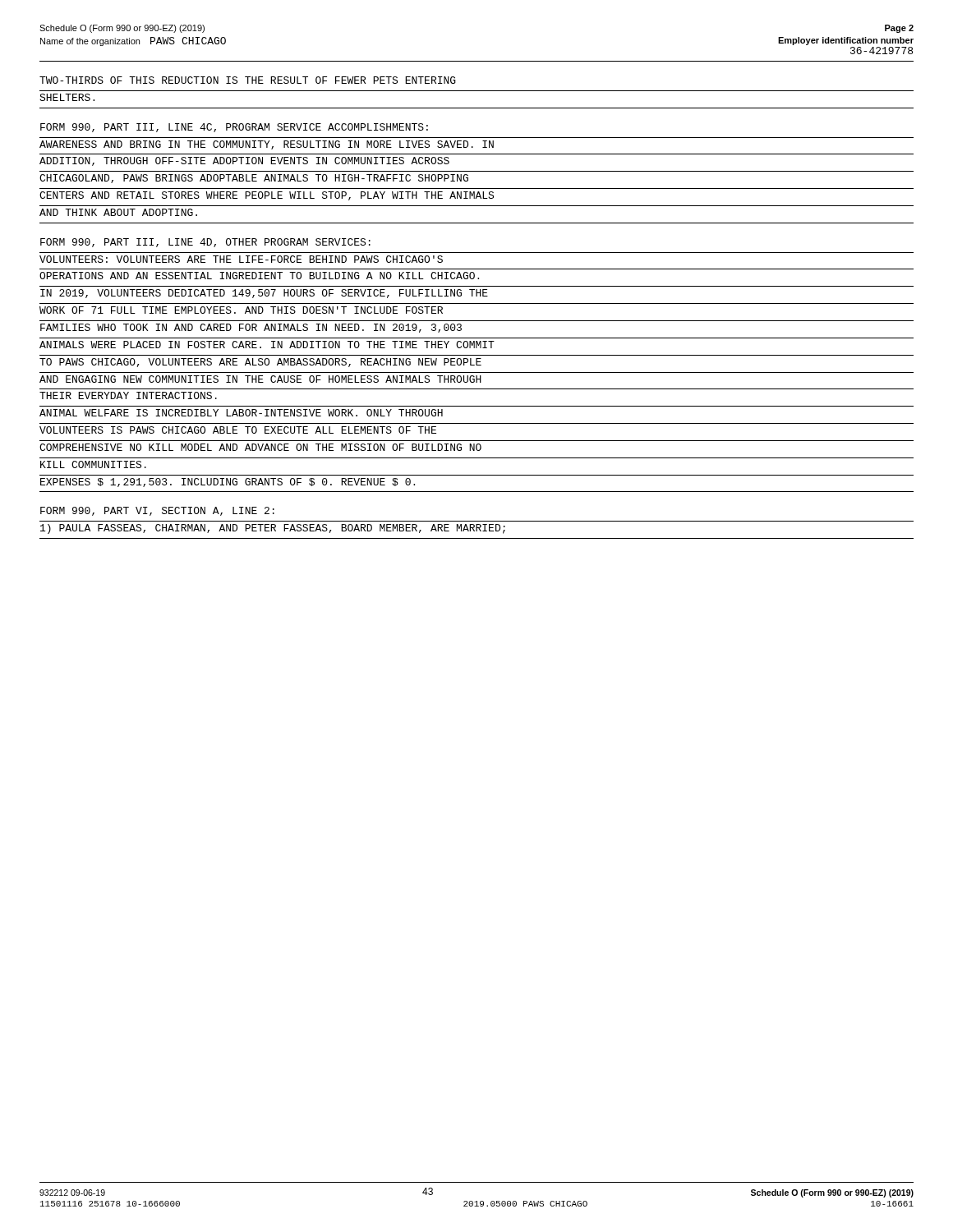
Task: Select the text block that says "CHICAGOLAND, PAWS BRINGS ADOPTABLE ANIMALS"
Action: 254,179
